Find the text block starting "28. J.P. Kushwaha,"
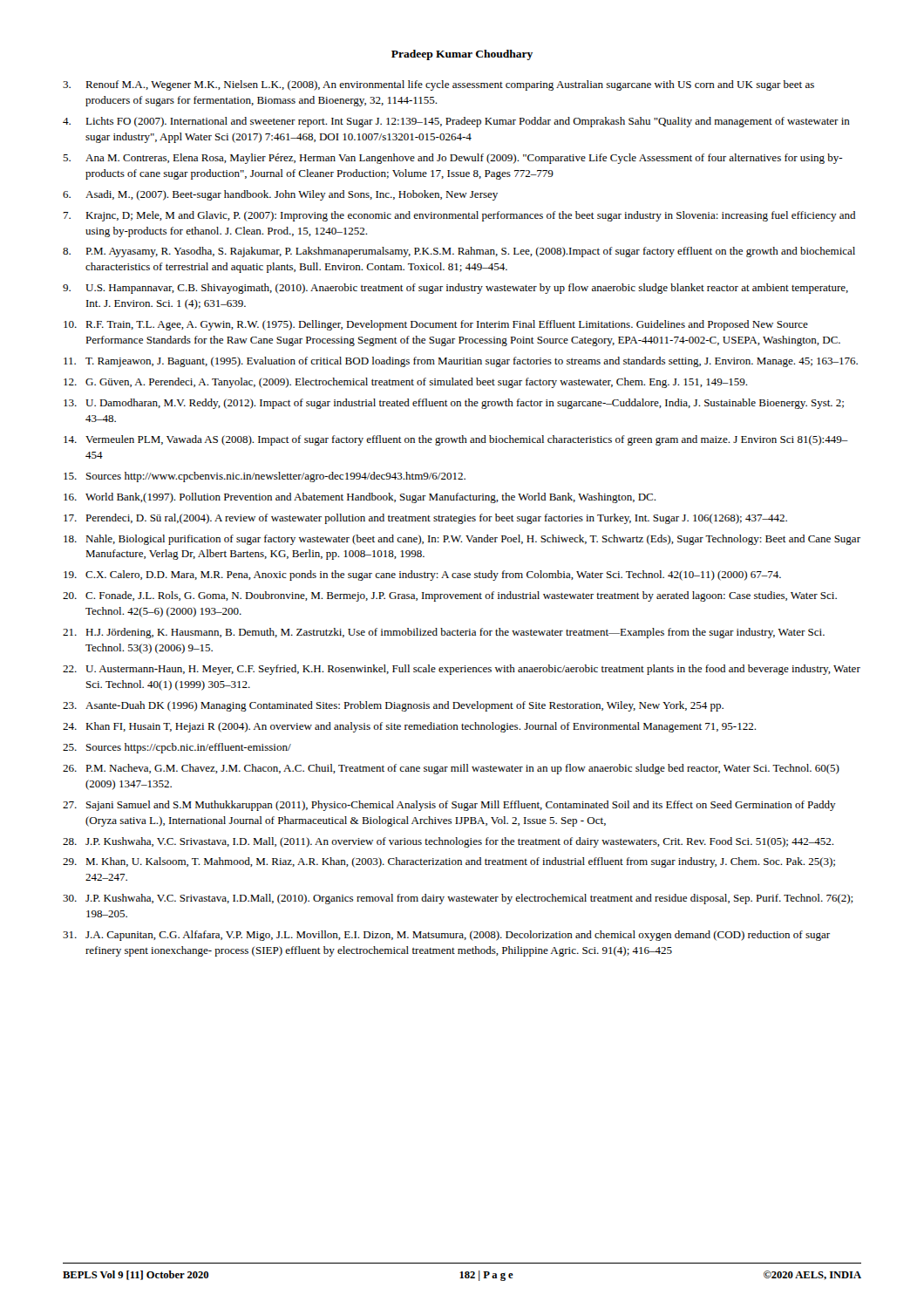924x1308 pixels. pyautogui.click(x=462, y=841)
